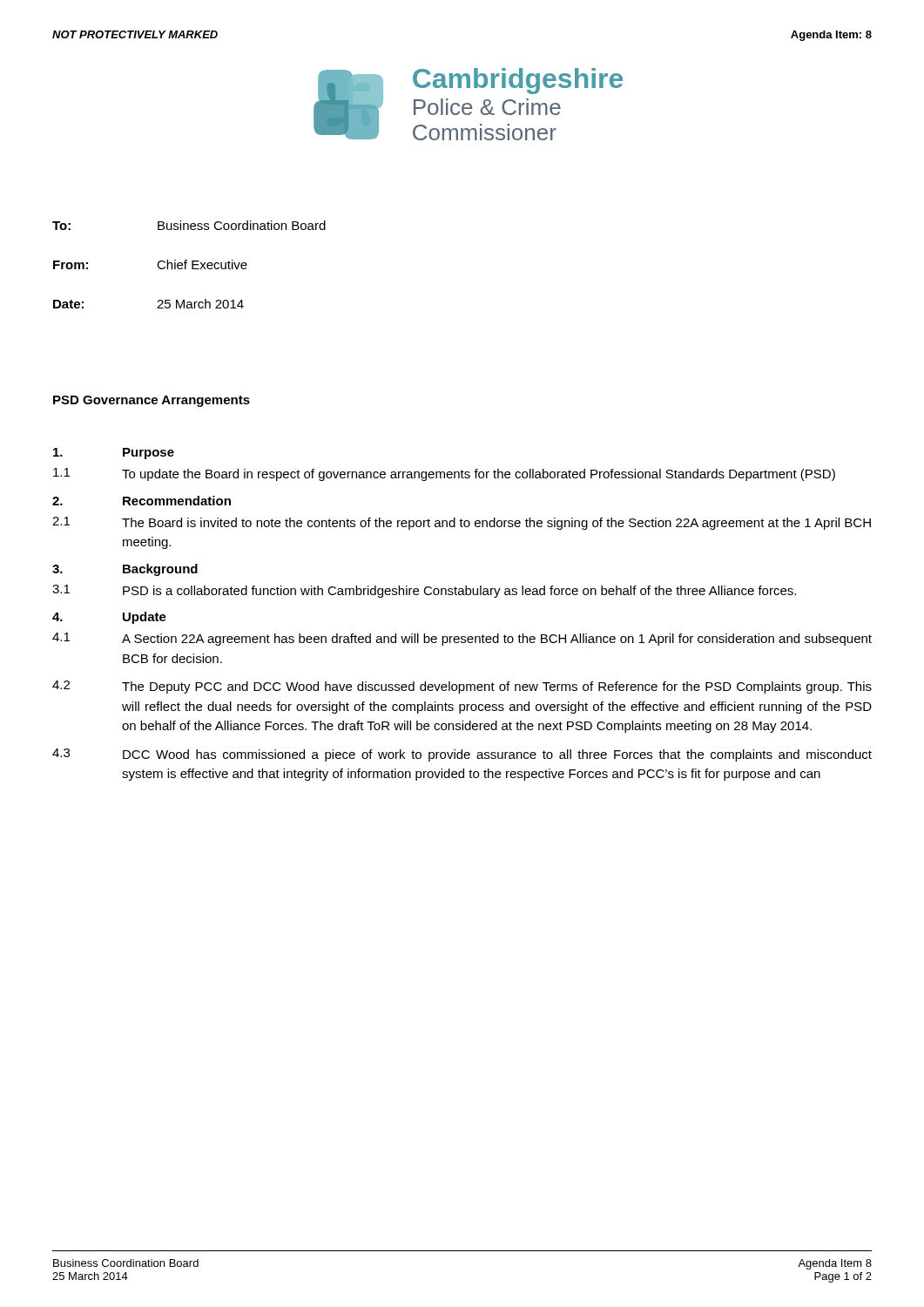Screen dimensions: 1307x924
Task: Point to the text block starting "From: Chief Executive"
Action: [150, 264]
